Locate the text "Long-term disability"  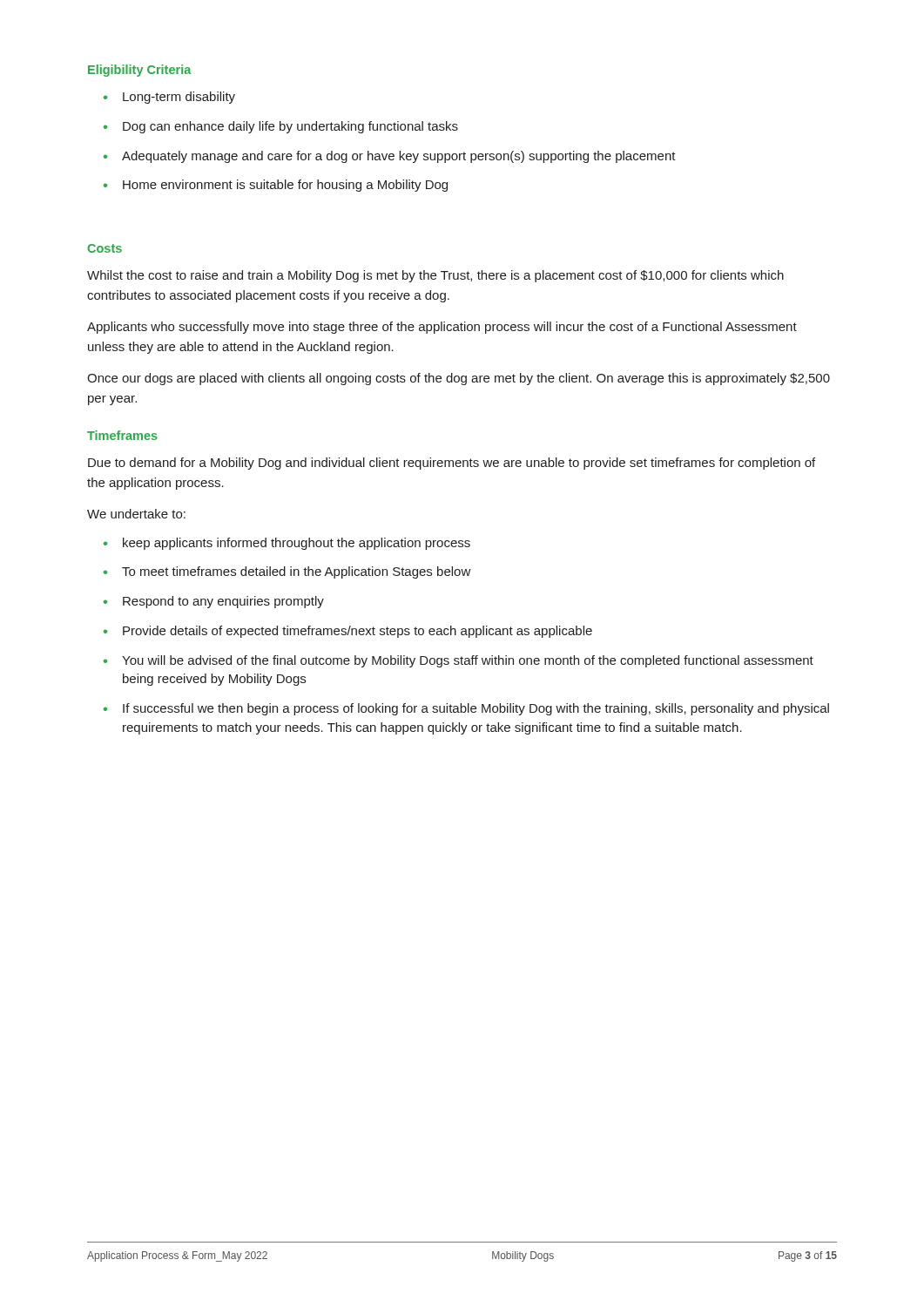(x=179, y=96)
